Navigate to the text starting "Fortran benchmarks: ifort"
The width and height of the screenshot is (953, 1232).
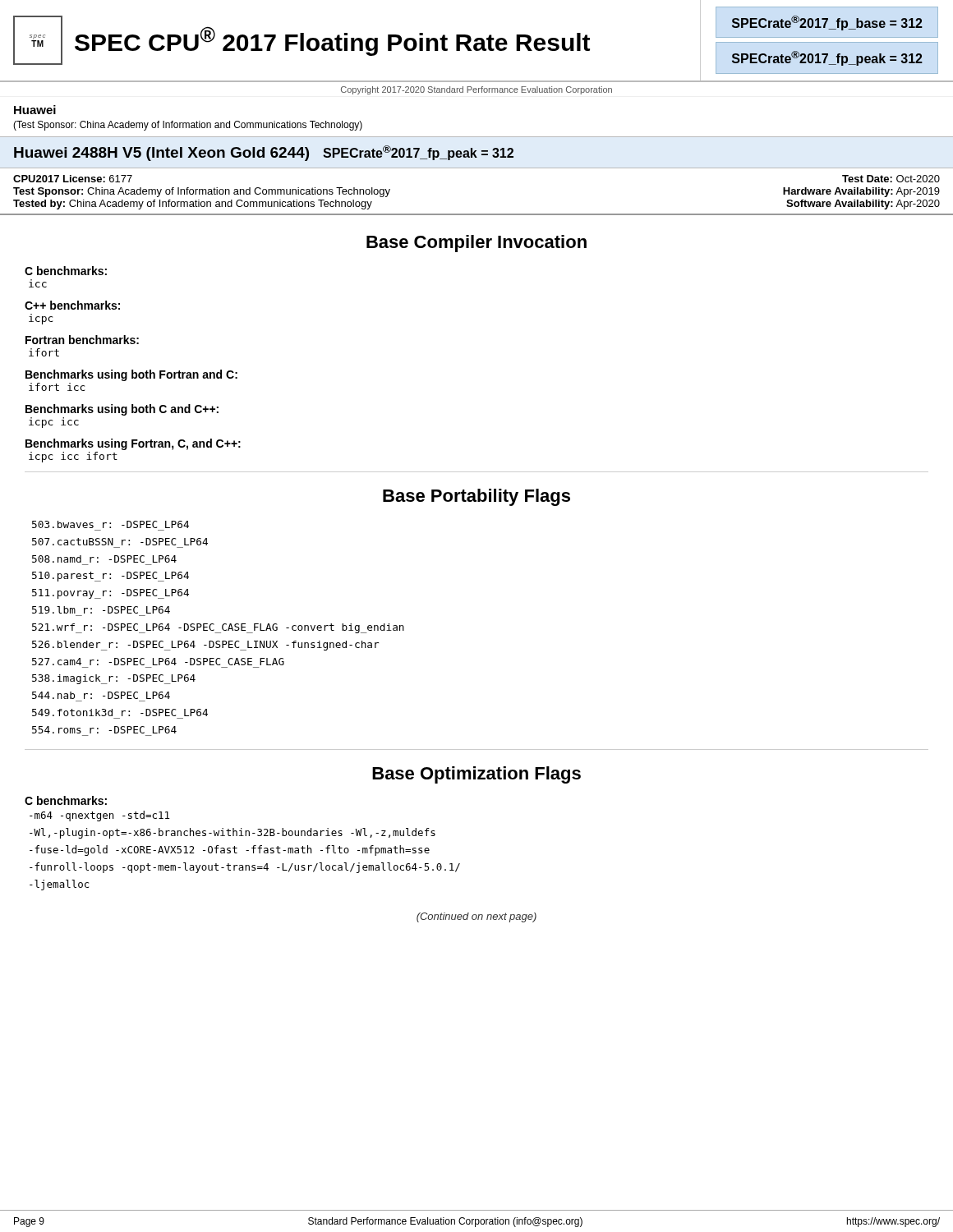(x=82, y=340)
